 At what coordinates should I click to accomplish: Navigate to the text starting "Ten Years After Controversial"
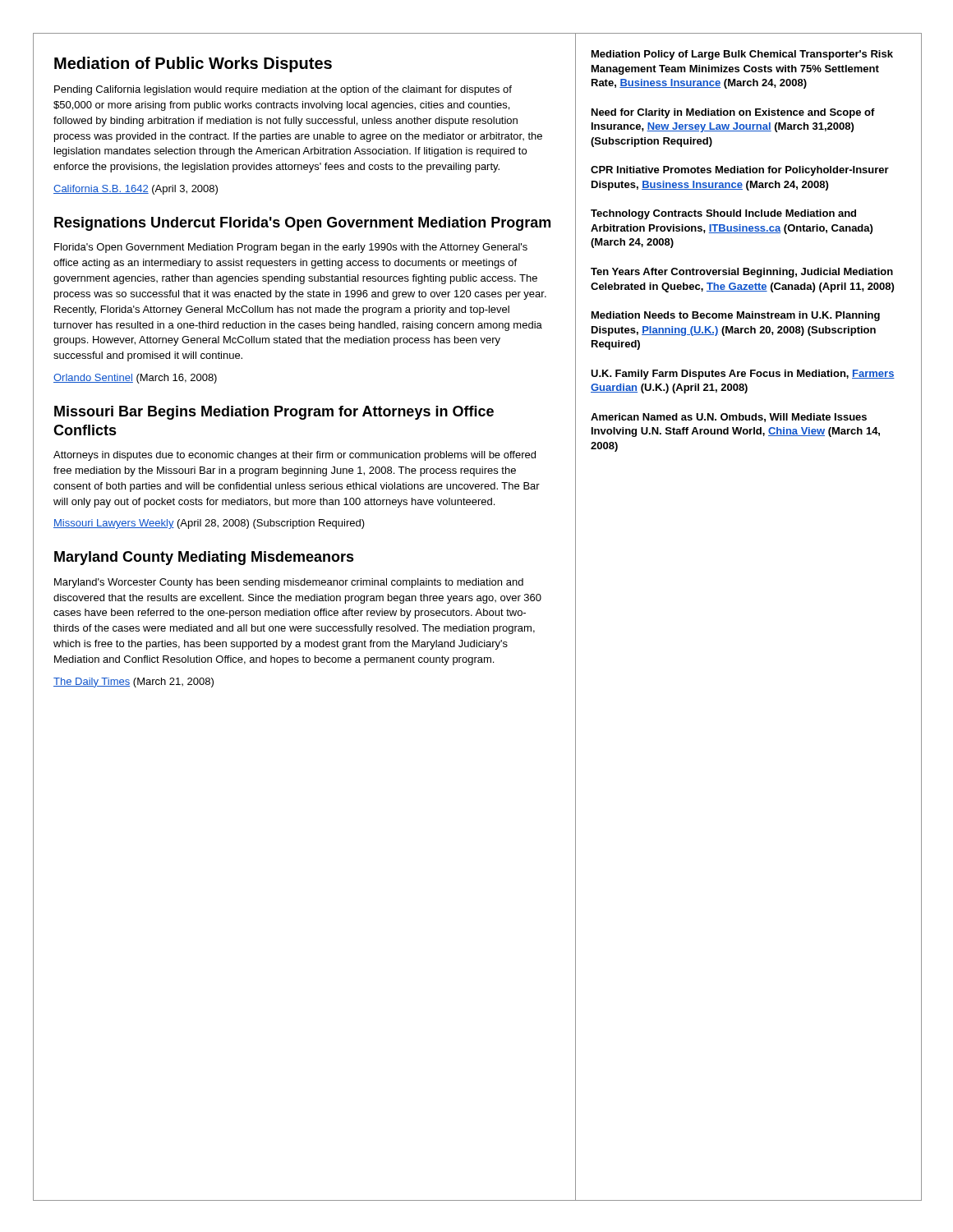pos(748,279)
